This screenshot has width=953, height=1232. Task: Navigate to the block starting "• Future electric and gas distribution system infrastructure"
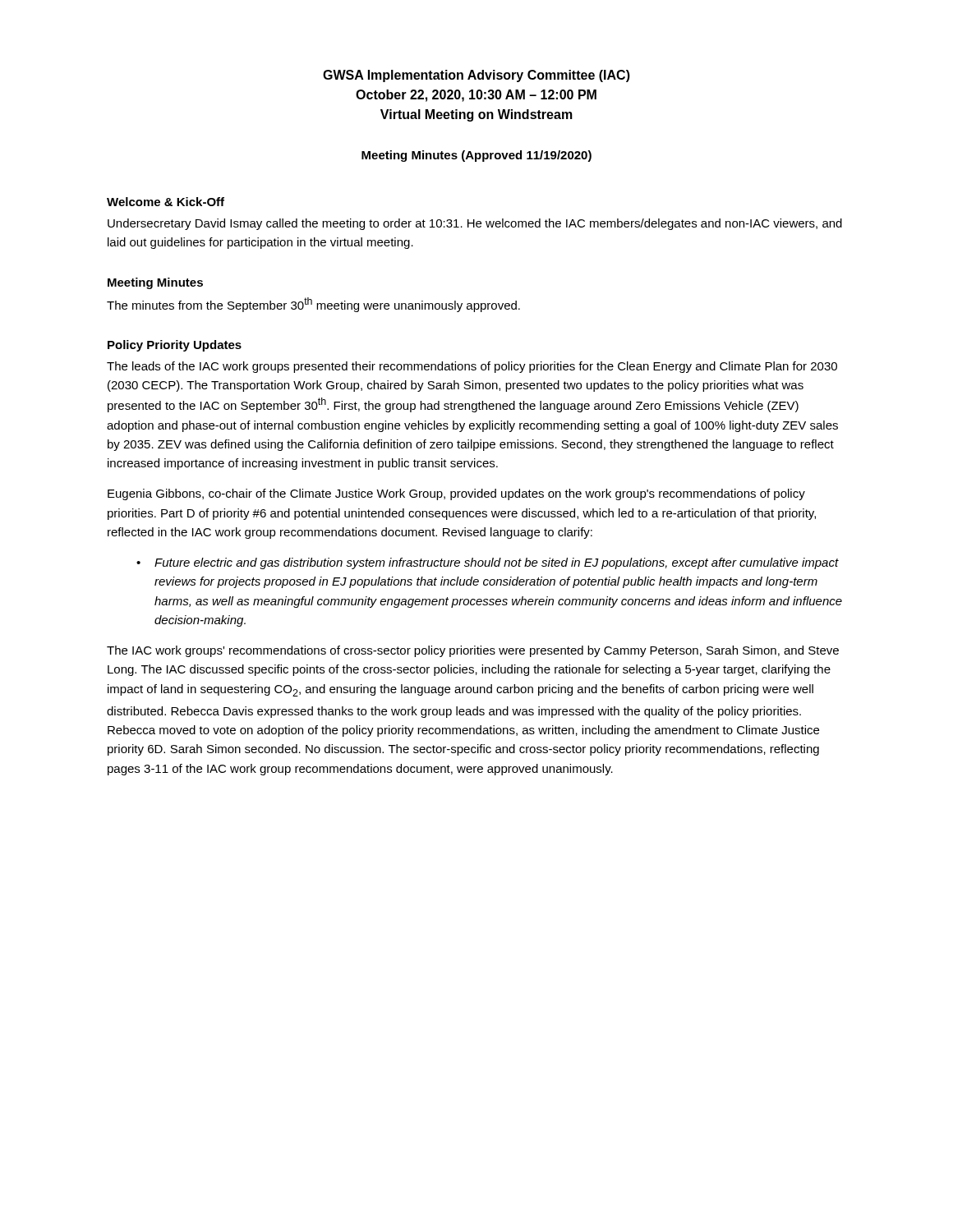pyautogui.click(x=491, y=591)
